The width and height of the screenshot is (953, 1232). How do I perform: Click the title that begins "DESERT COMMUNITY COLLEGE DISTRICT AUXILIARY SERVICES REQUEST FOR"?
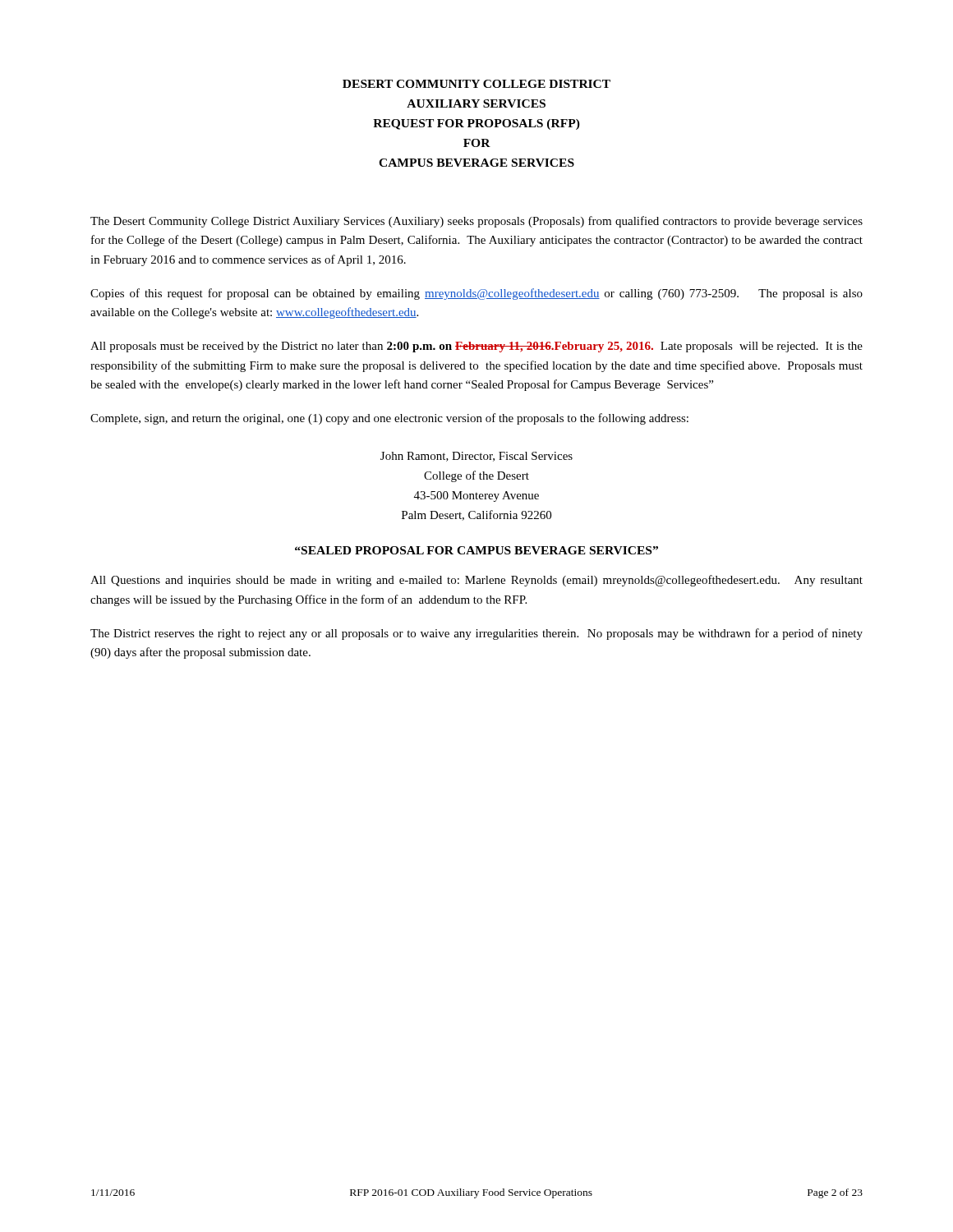click(x=476, y=123)
